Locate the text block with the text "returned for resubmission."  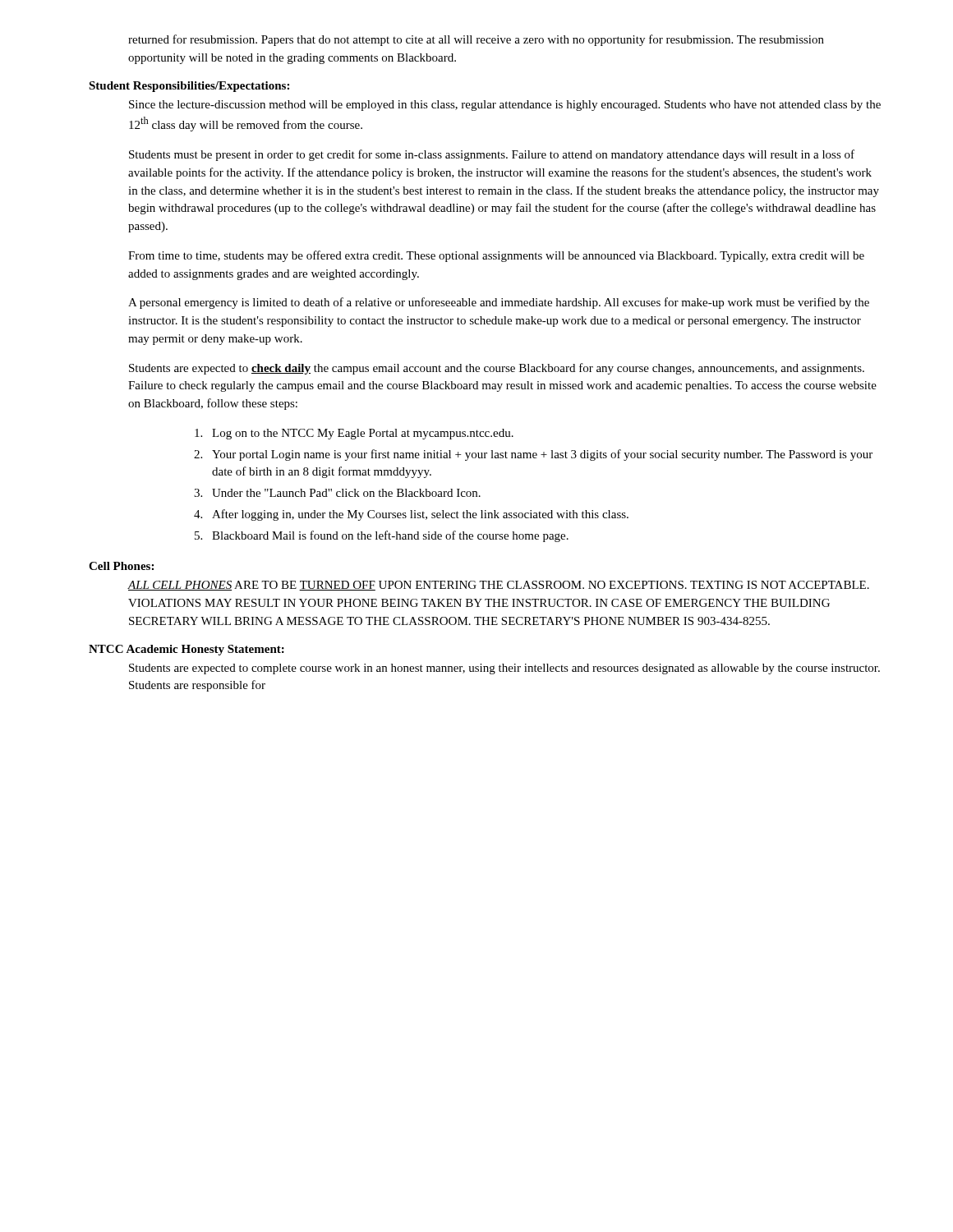506,49
